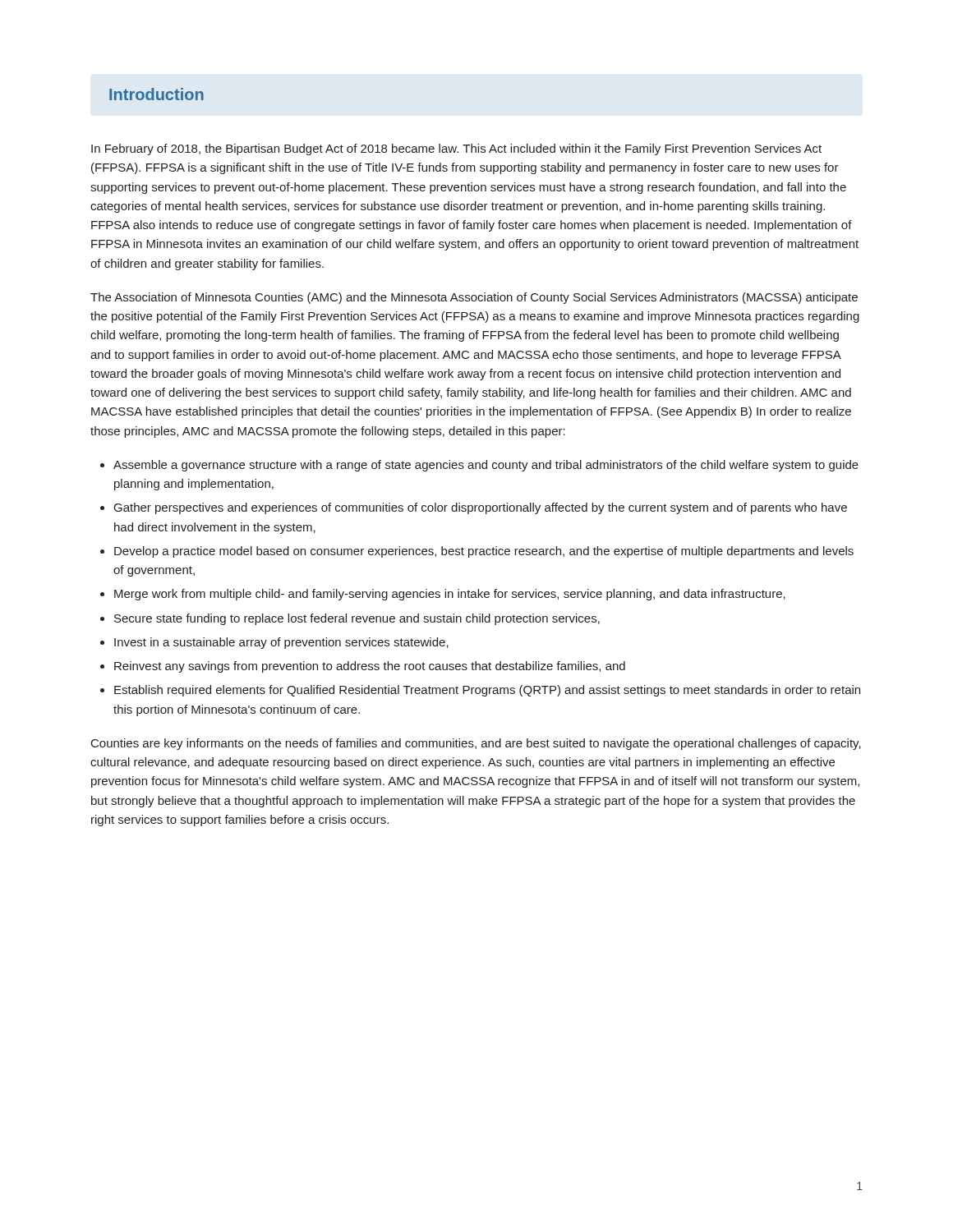The image size is (953, 1232).
Task: Click on the list item with the text "Assemble a governance"
Action: [486, 474]
